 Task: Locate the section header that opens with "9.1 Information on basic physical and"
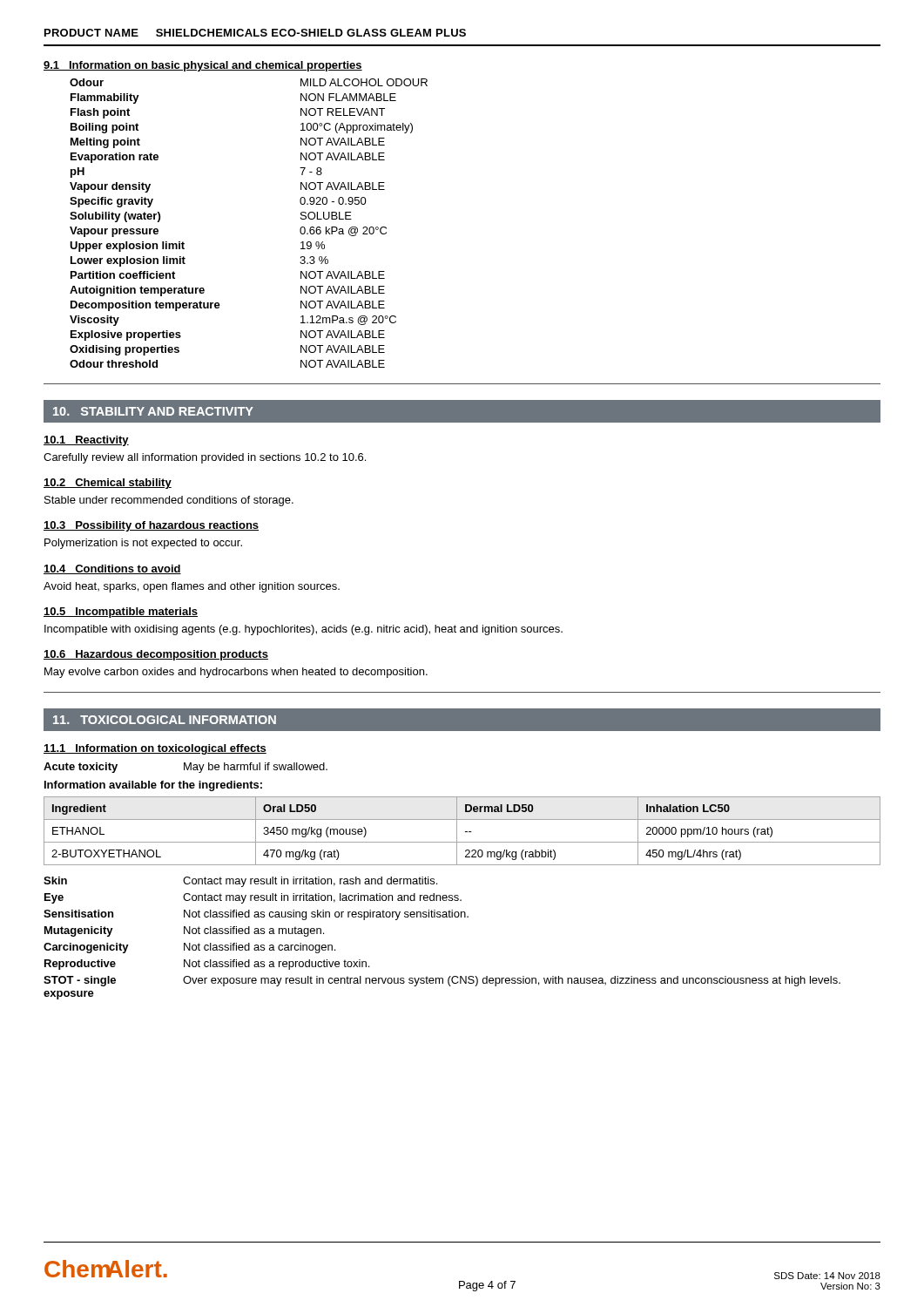[203, 65]
